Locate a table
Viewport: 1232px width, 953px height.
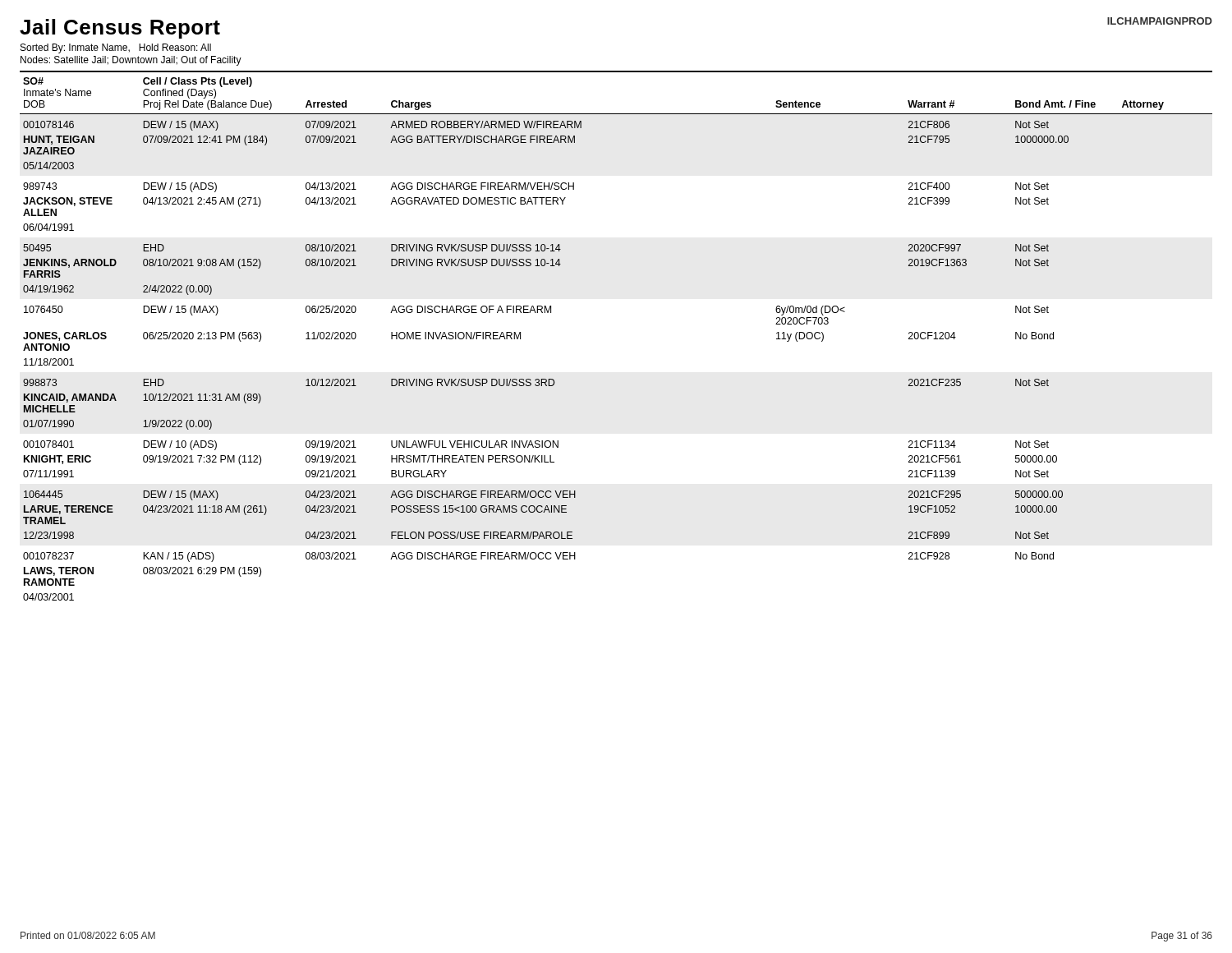[x=616, y=339]
